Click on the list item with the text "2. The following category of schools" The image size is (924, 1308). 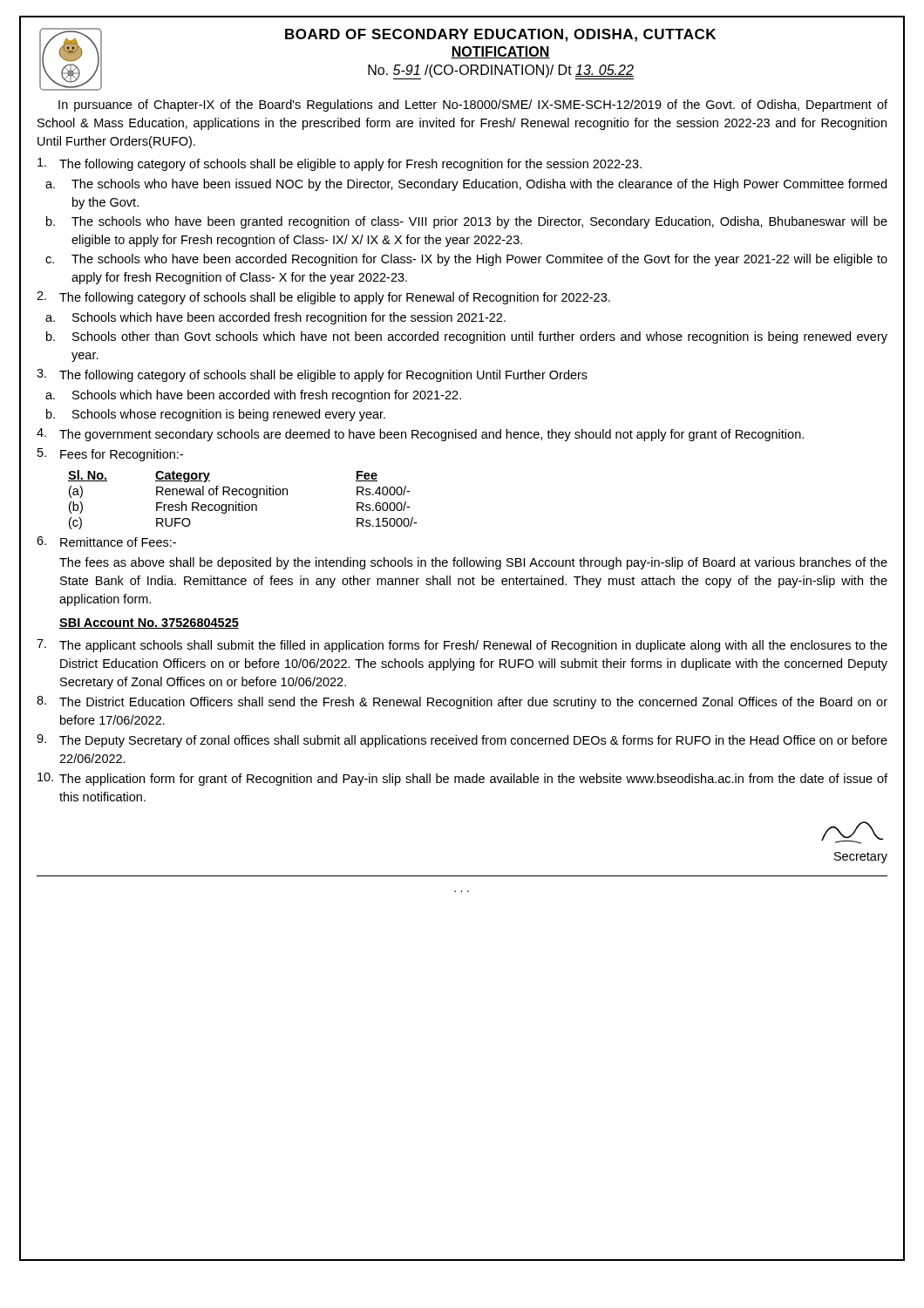tap(462, 298)
